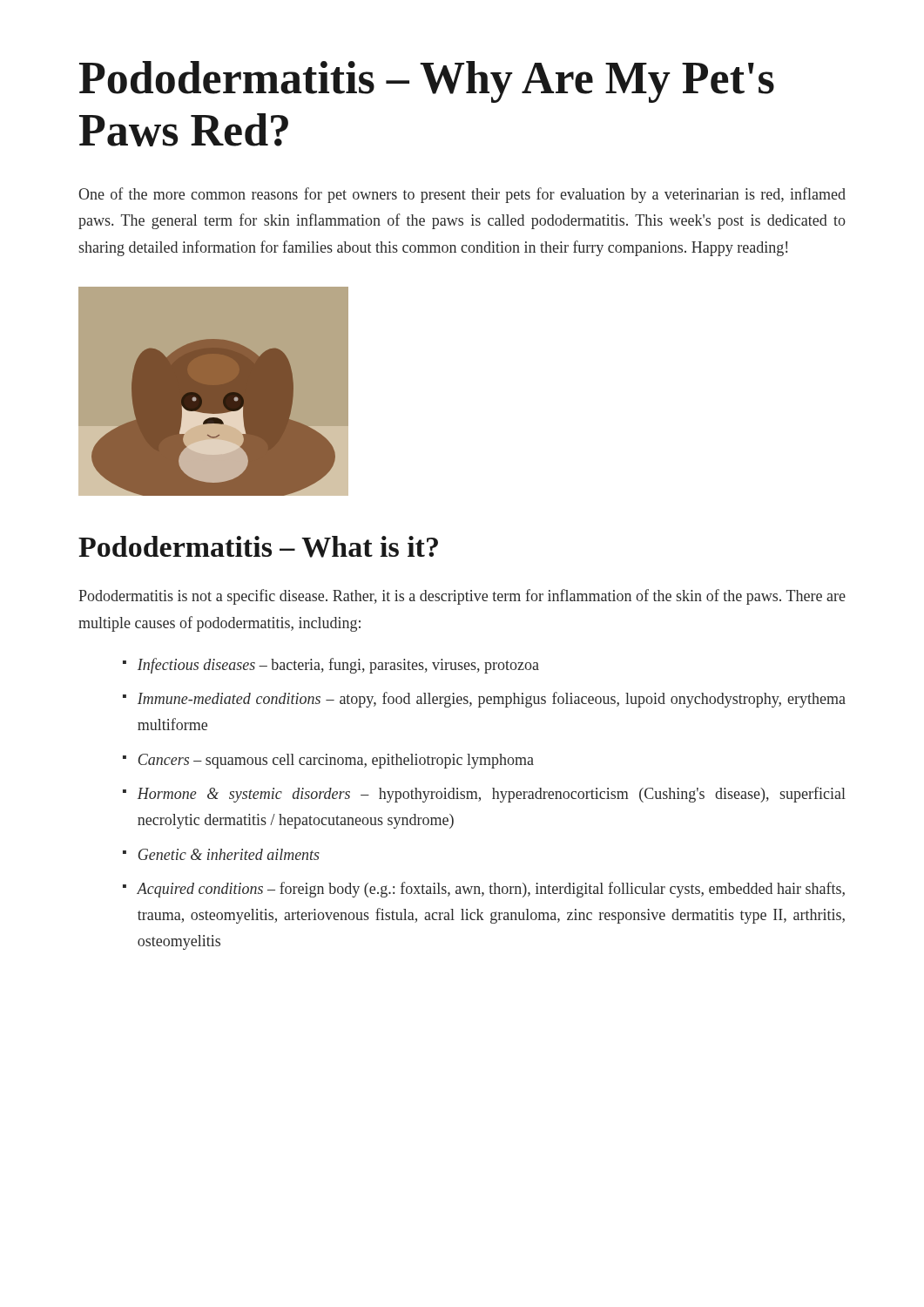Select the element starting "Pododermatitis – What"
This screenshot has width=924, height=1307.
point(258,547)
